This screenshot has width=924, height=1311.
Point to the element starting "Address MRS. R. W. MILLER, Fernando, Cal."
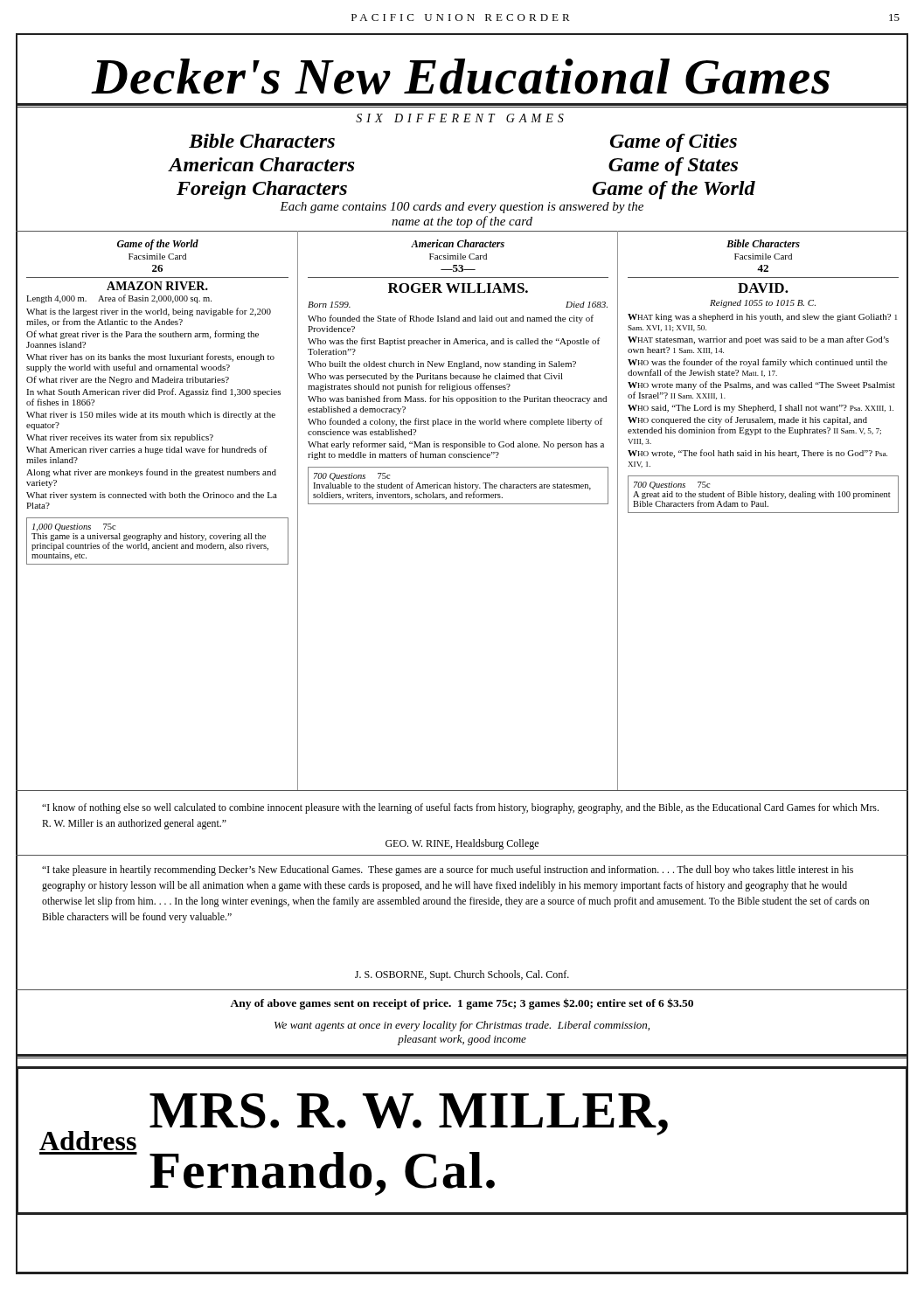tap(462, 1141)
